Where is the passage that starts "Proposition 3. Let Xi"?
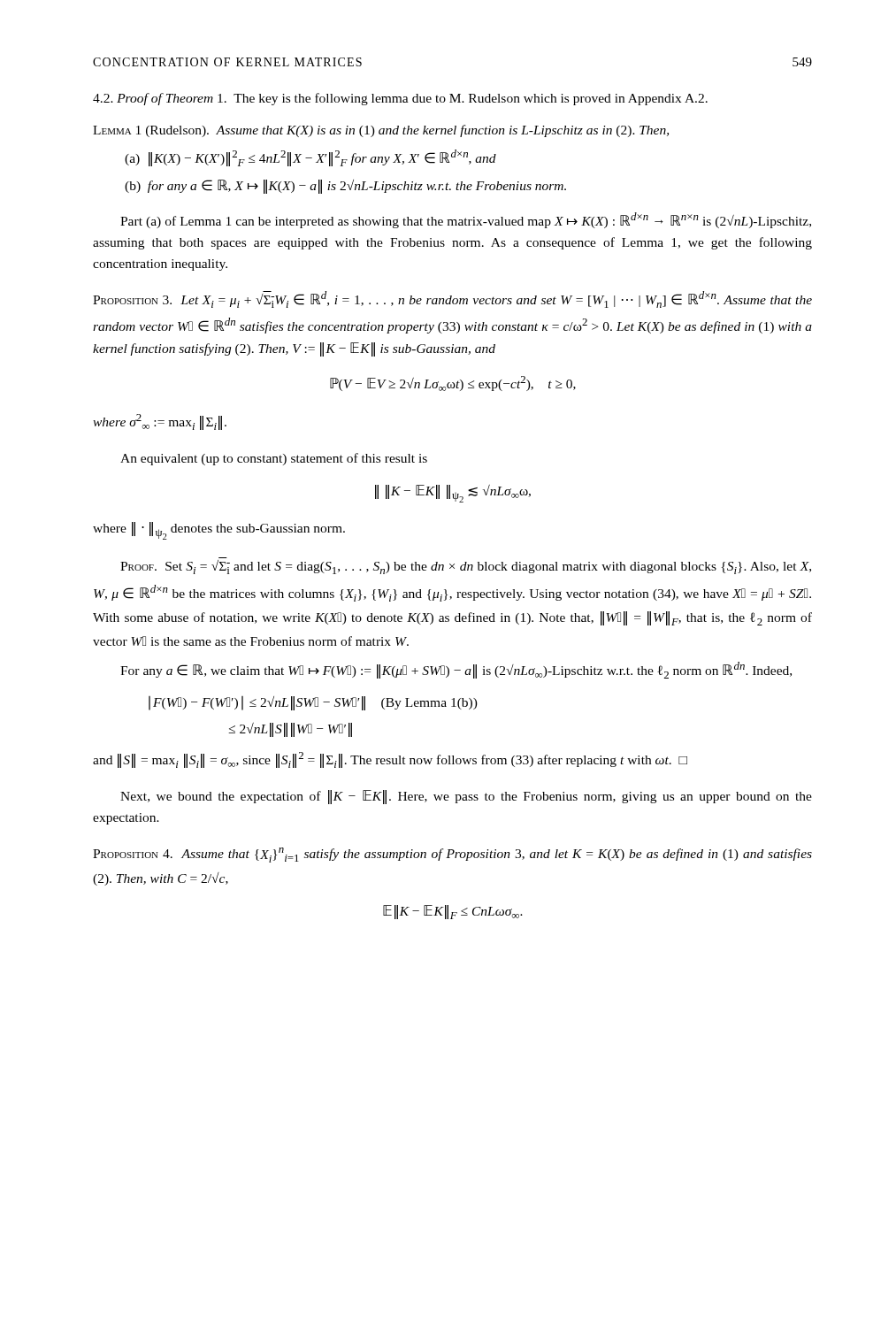 pos(452,361)
